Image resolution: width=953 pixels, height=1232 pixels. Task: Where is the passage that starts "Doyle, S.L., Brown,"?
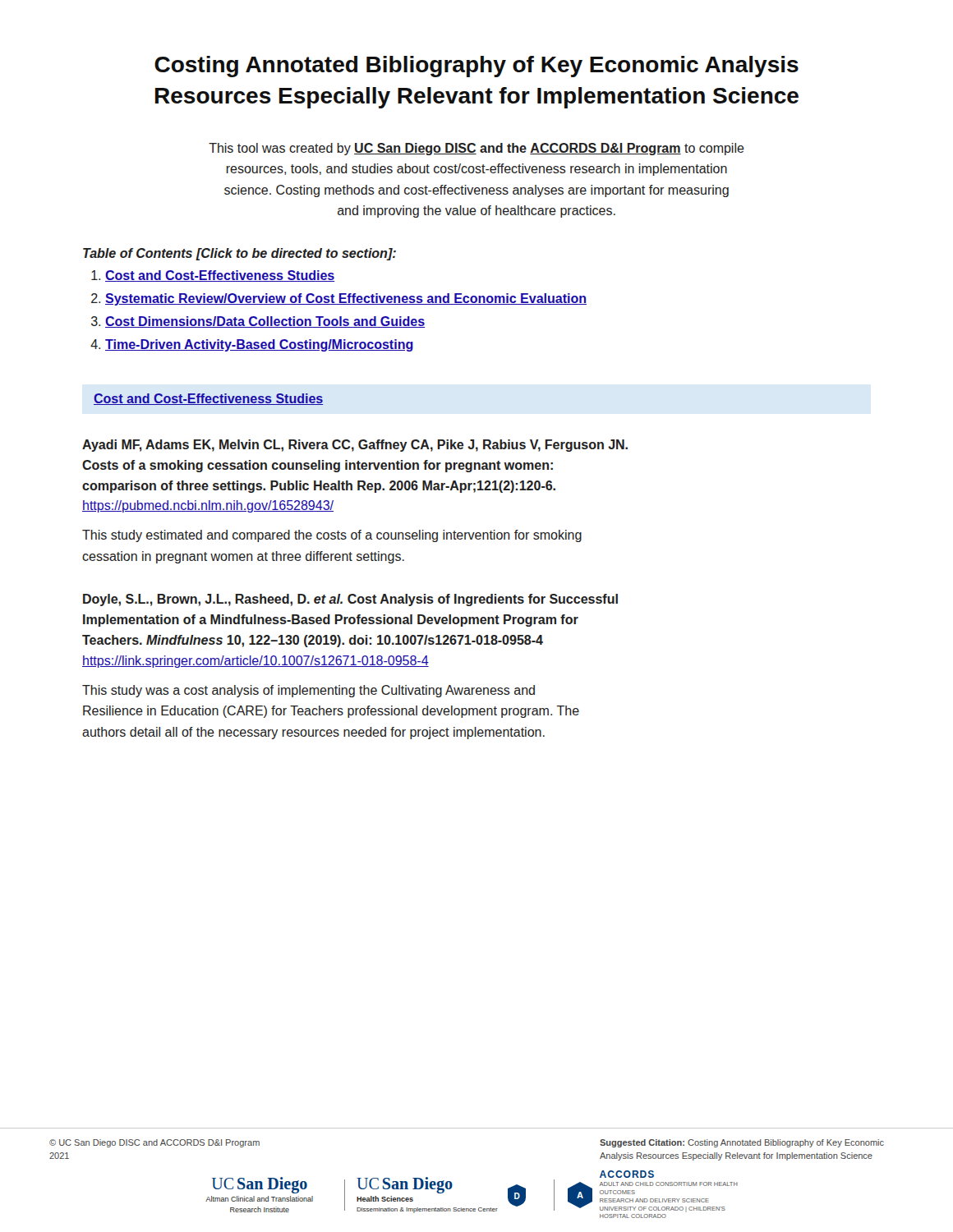pos(350,630)
